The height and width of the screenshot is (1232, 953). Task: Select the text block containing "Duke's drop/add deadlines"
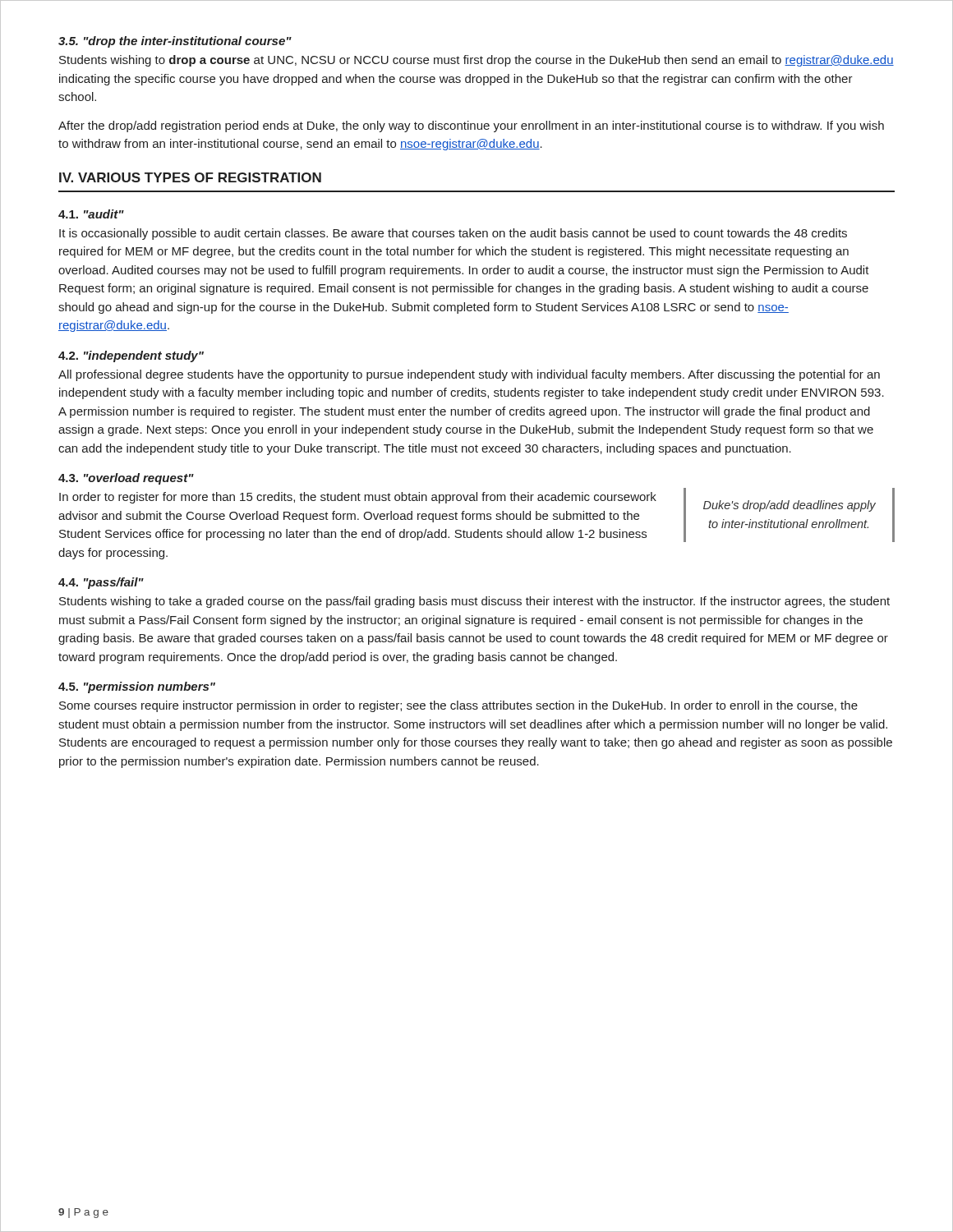click(x=789, y=515)
